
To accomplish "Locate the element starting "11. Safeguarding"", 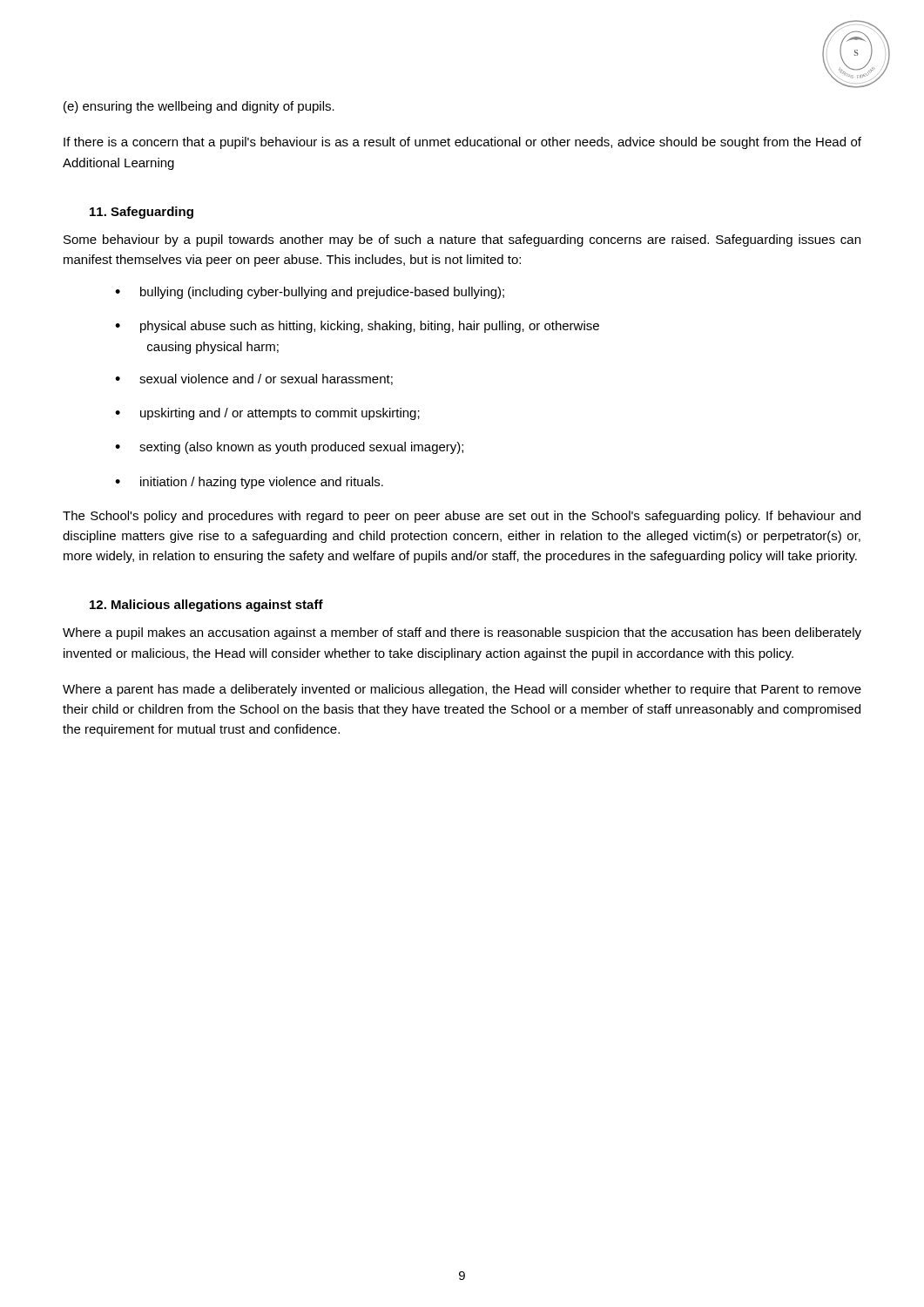I will coord(141,211).
